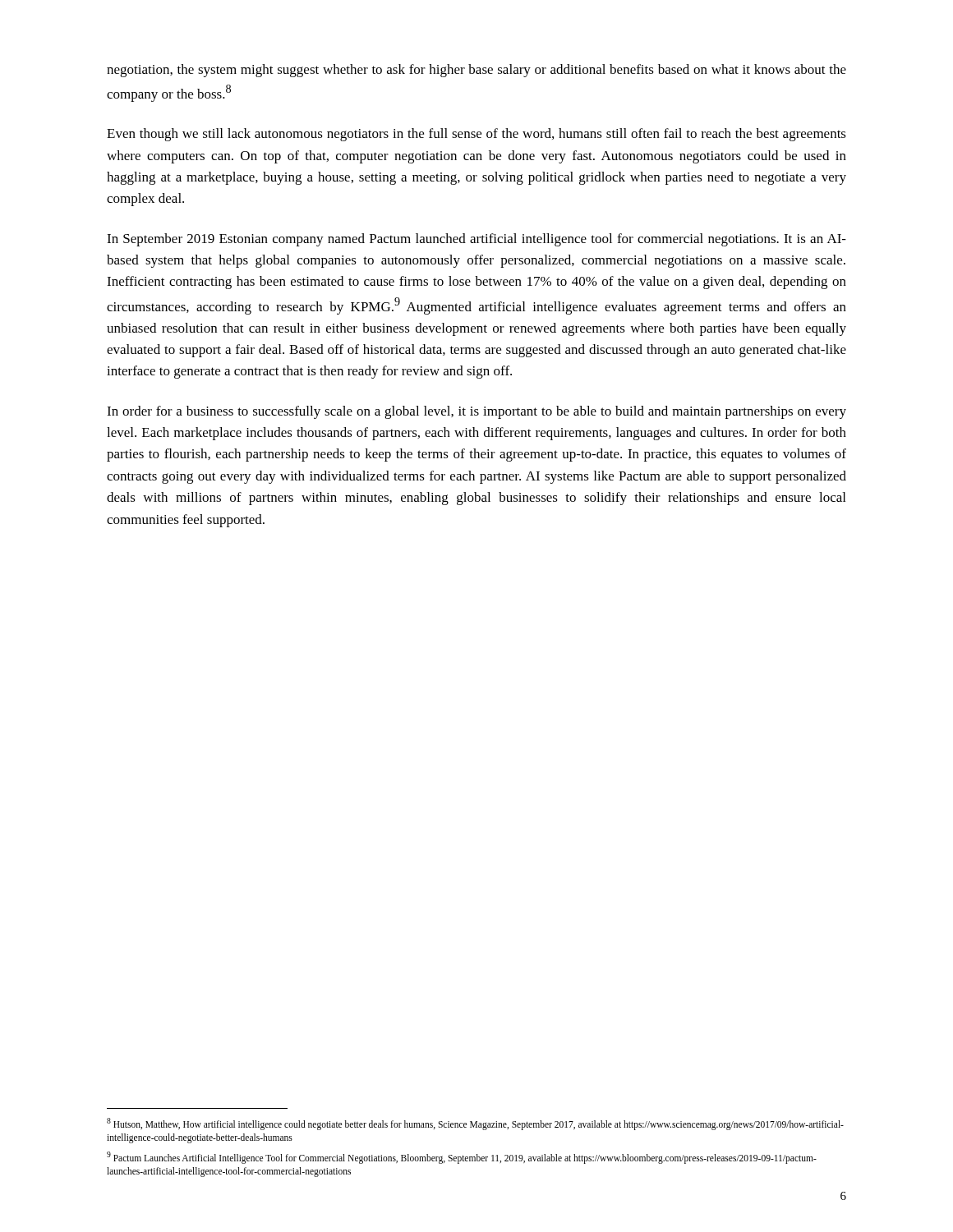Image resolution: width=953 pixels, height=1232 pixels.
Task: Find the block on this page that starts "negotiation, the system"
Action: [x=476, y=82]
